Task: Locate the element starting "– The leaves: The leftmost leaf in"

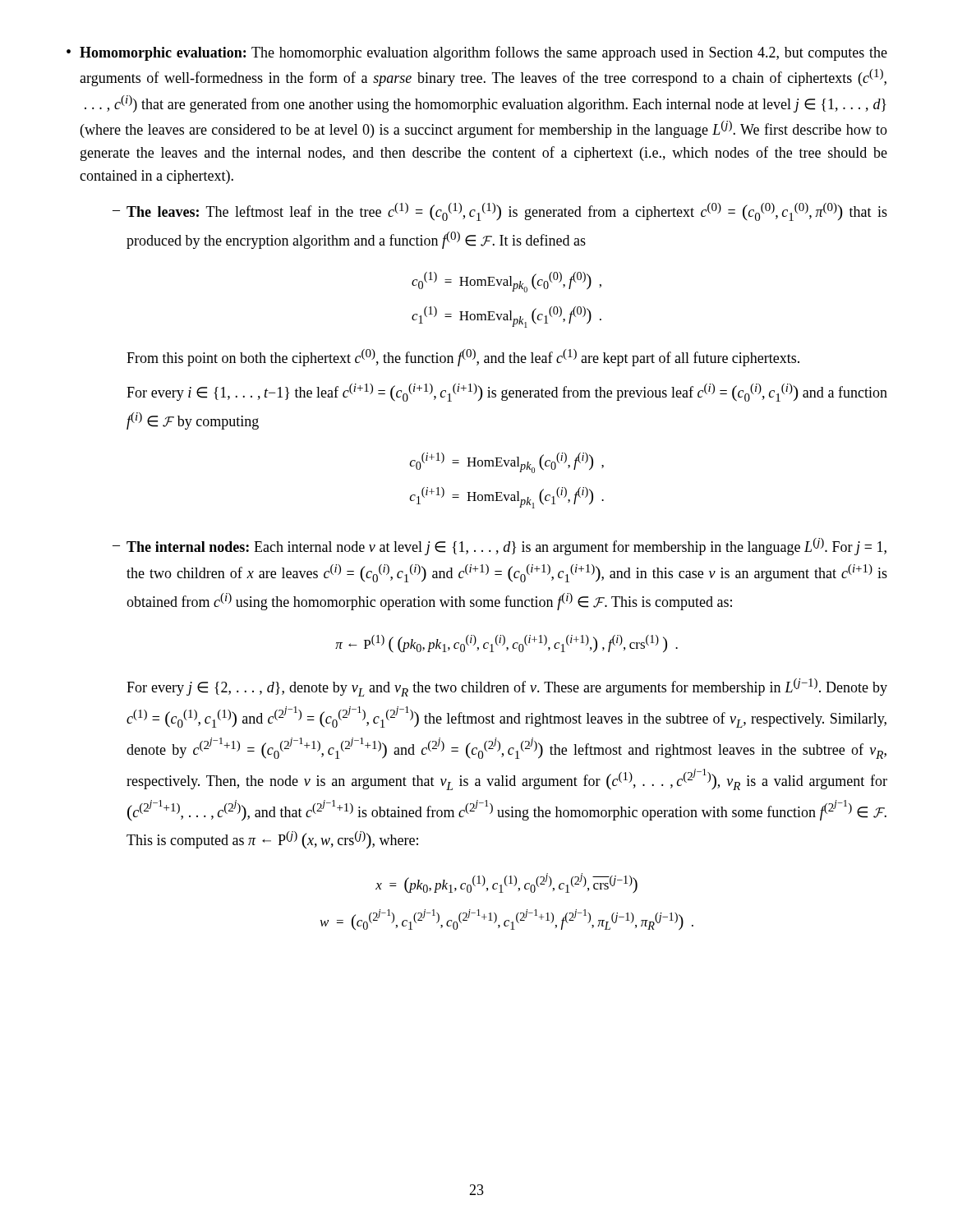Action: 500,361
